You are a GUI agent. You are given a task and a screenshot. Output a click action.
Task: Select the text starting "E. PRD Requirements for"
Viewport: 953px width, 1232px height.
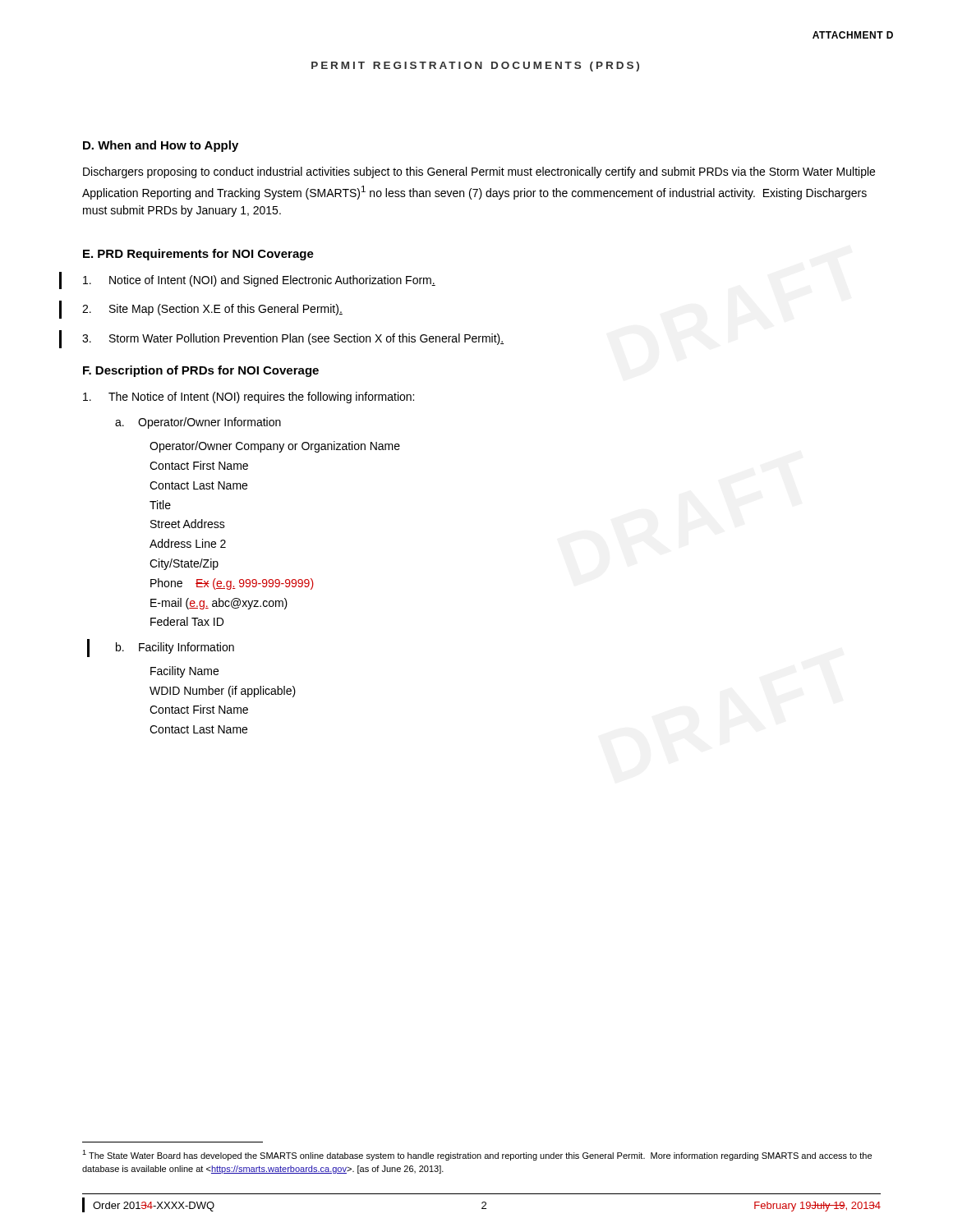(198, 253)
